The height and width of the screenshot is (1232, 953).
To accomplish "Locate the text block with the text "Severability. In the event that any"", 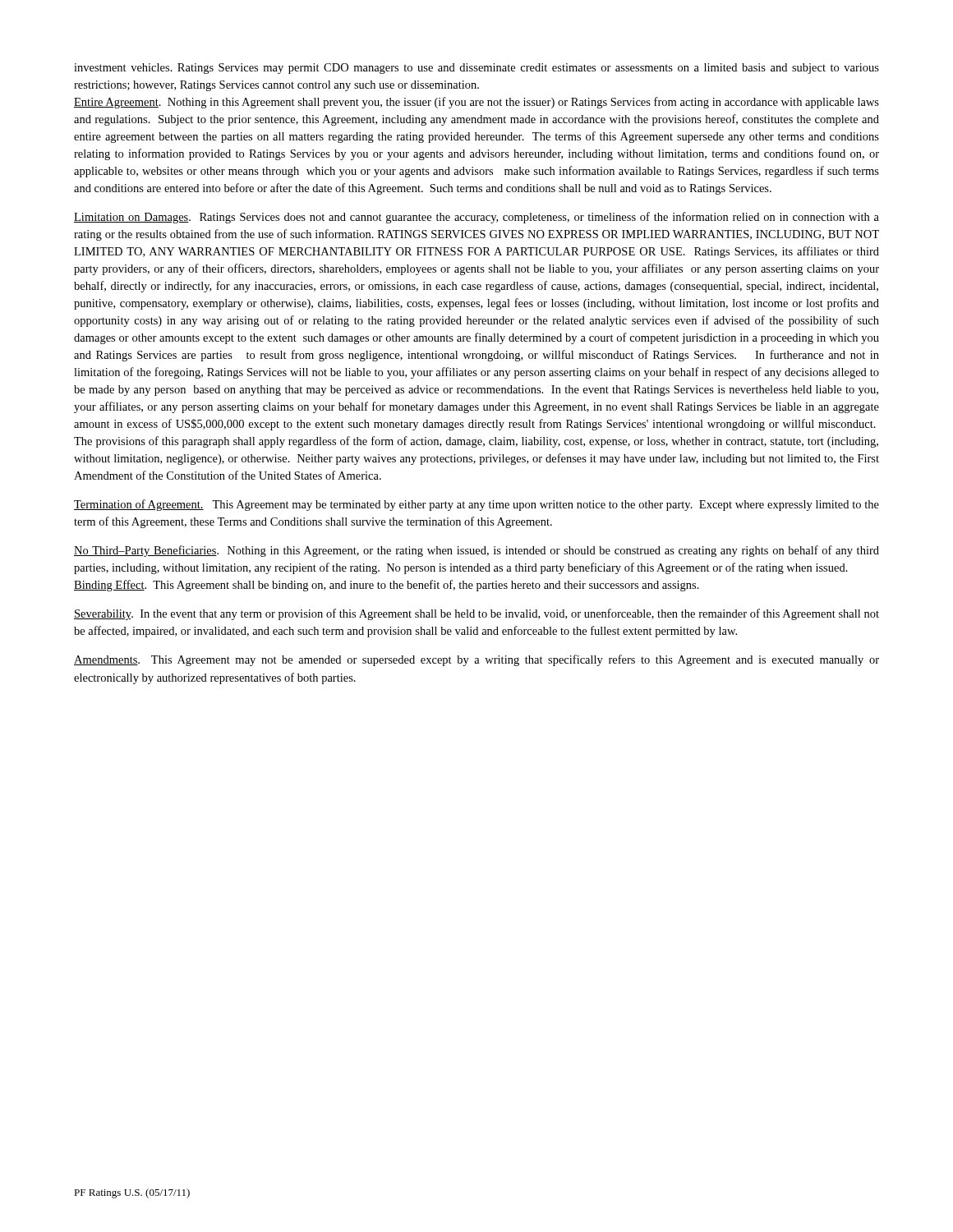I will coord(476,623).
